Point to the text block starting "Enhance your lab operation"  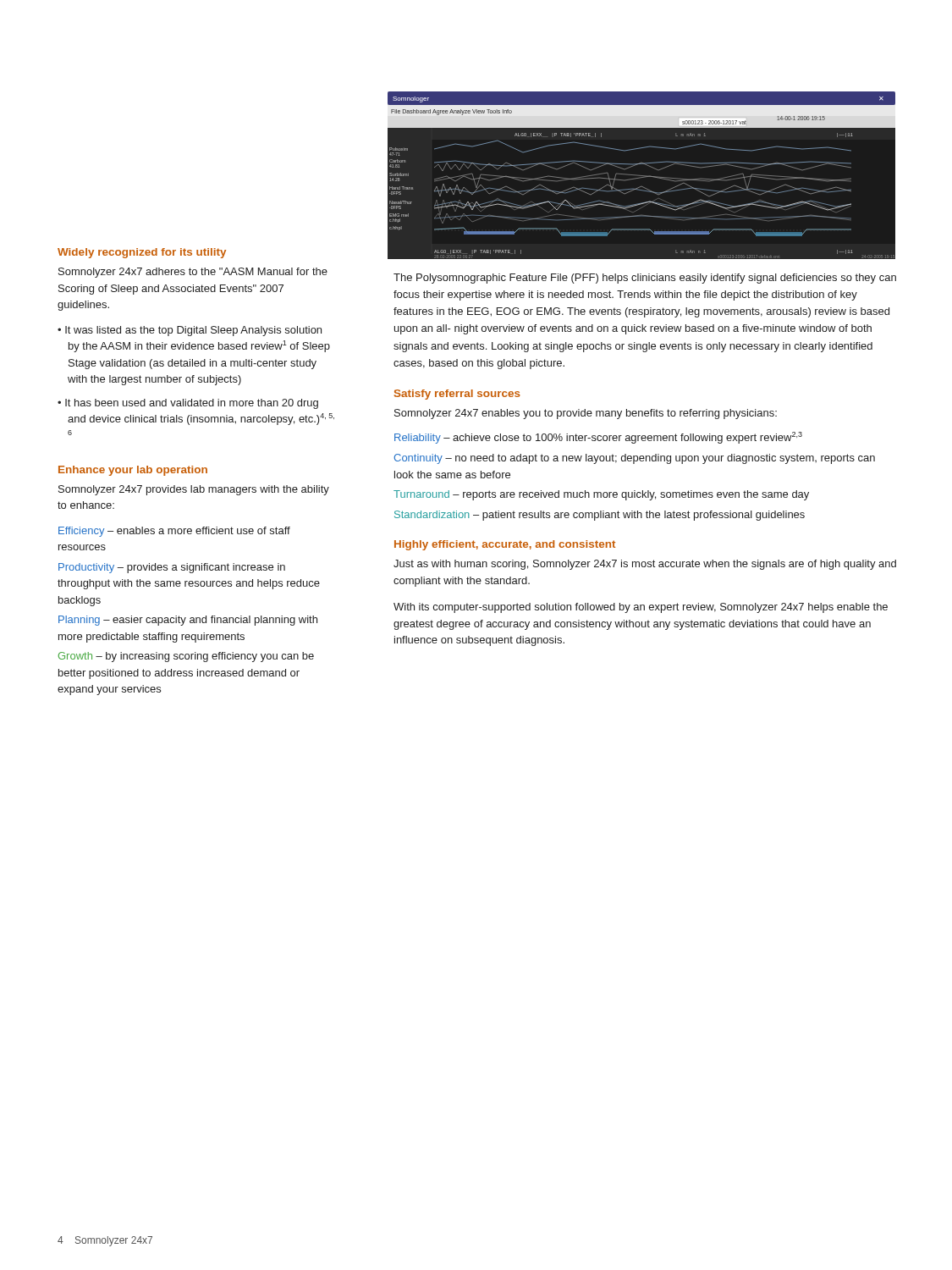[133, 470]
